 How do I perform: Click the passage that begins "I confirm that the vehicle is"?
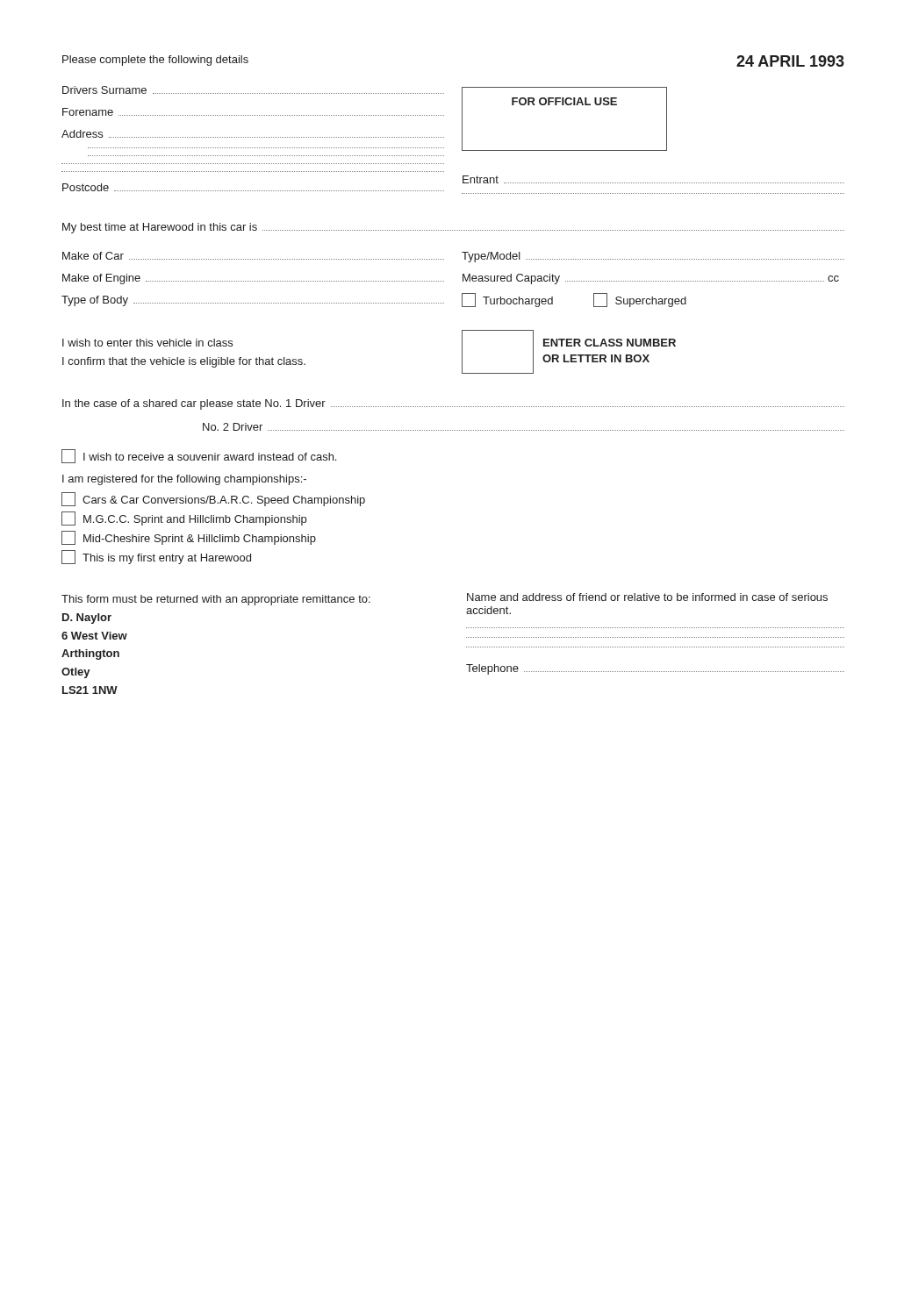click(184, 361)
